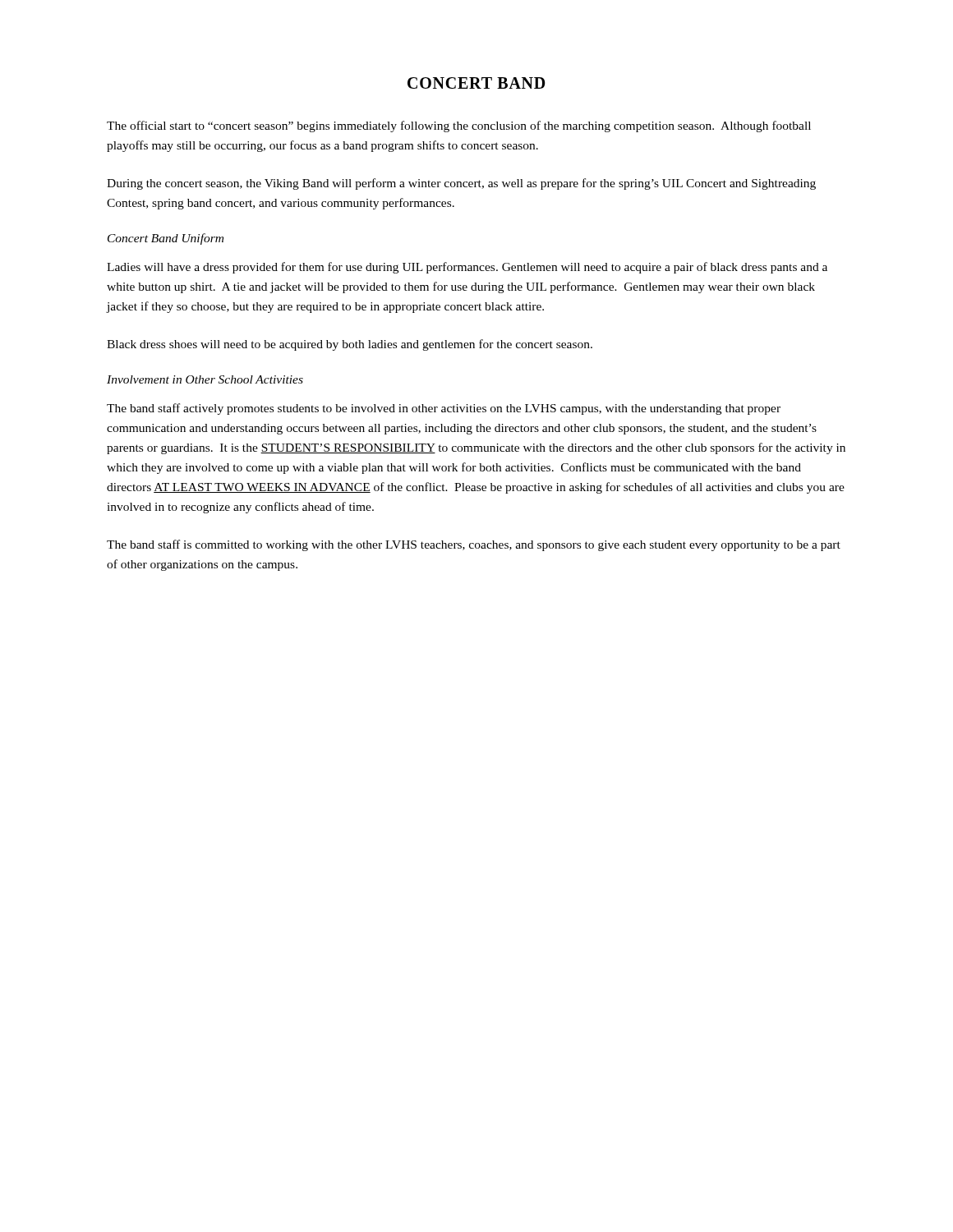Select the region starting "During the concert season,"
The image size is (953, 1232).
point(461,193)
